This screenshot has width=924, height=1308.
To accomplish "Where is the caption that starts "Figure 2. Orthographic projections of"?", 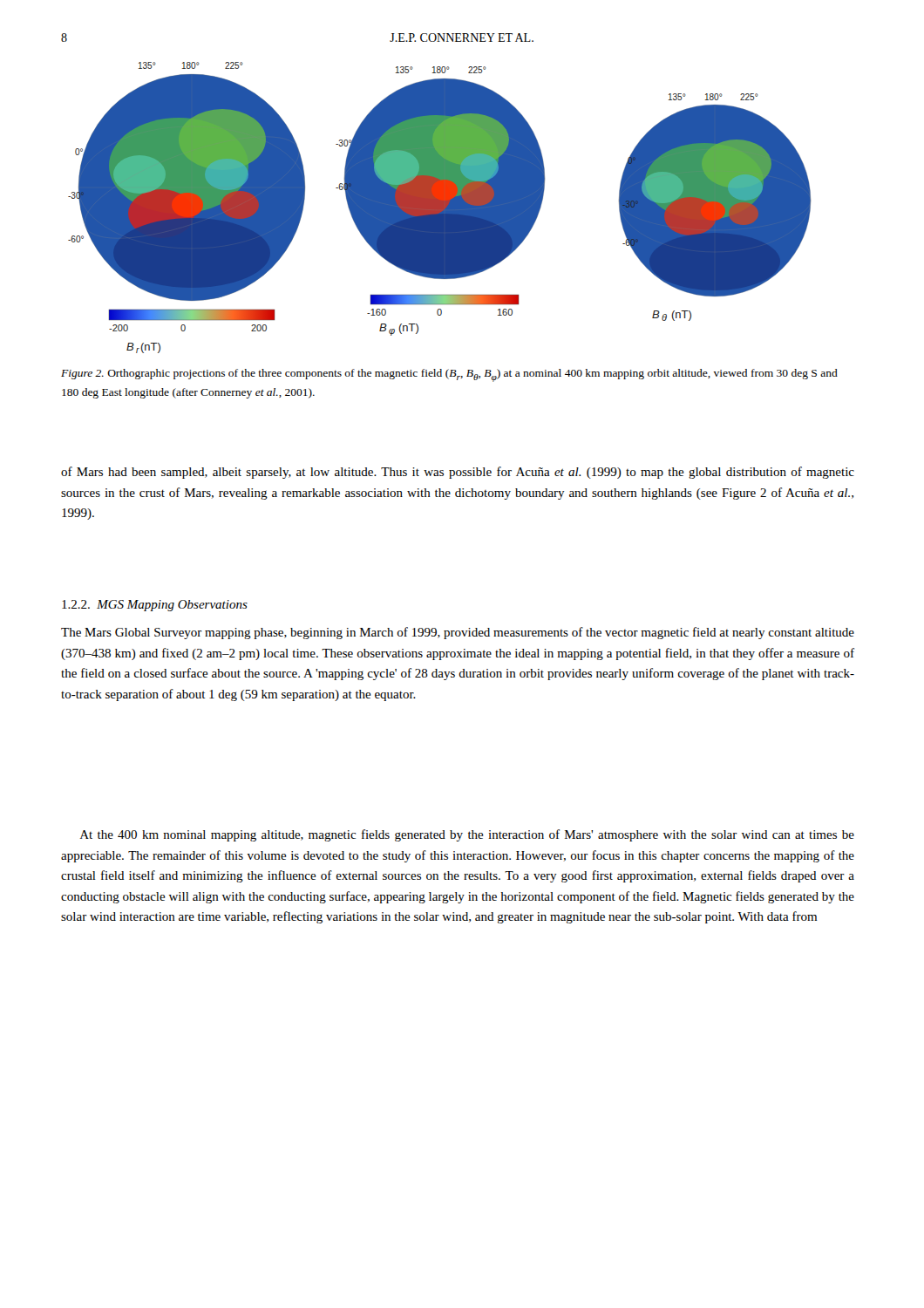I will 449,382.
